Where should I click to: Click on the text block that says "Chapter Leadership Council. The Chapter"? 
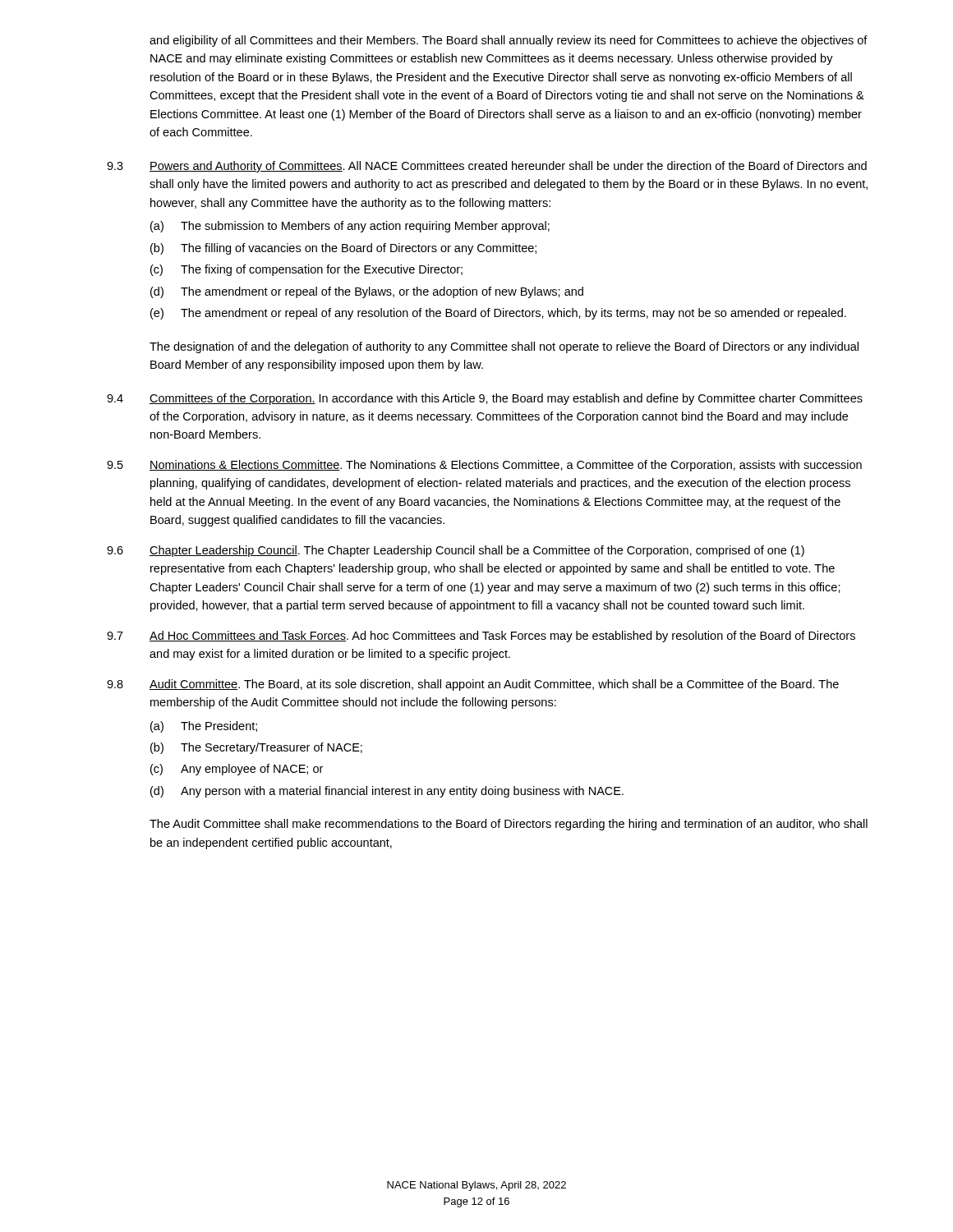click(495, 578)
